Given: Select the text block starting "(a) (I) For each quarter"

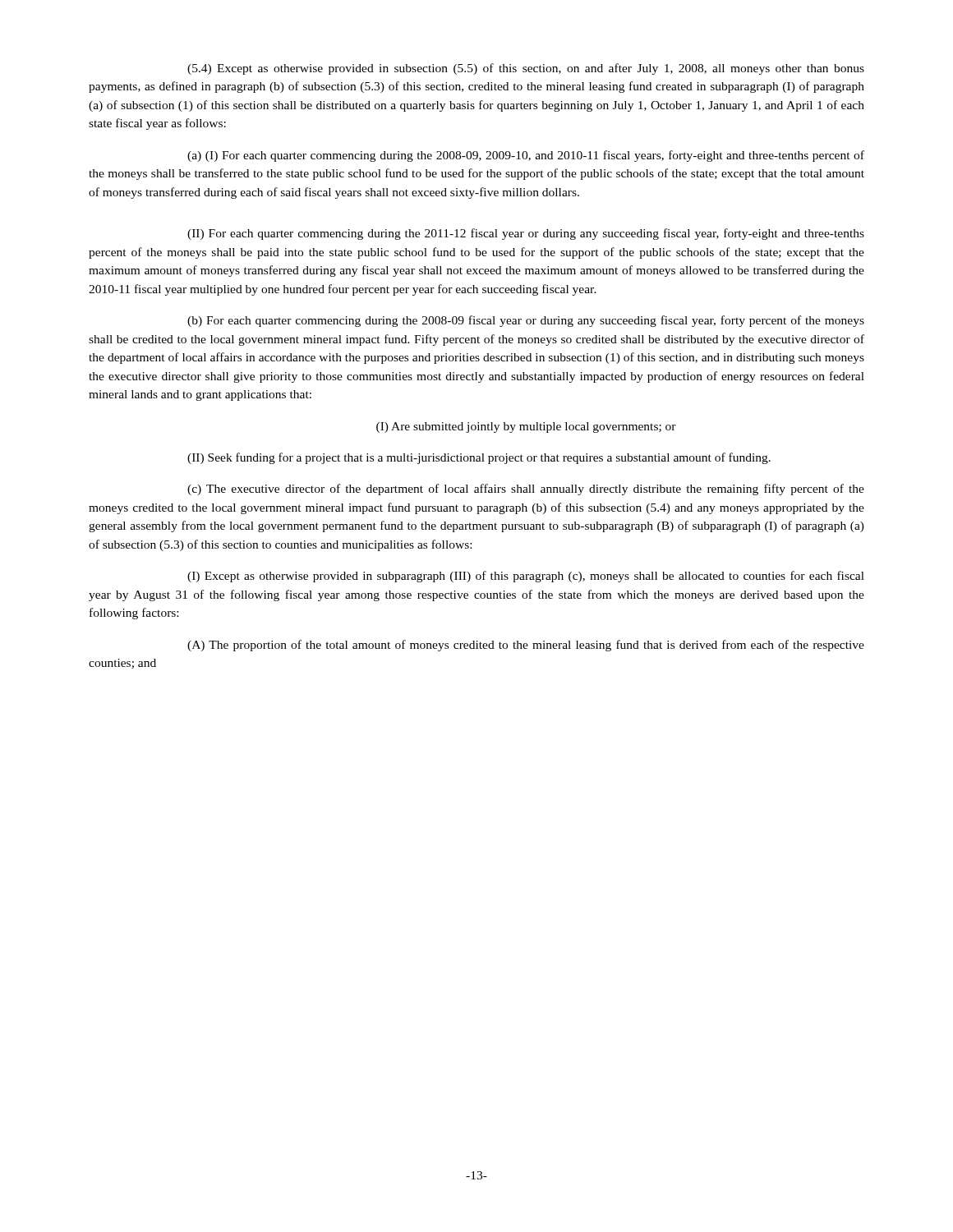Looking at the screenshot, I should click(476, 174).
